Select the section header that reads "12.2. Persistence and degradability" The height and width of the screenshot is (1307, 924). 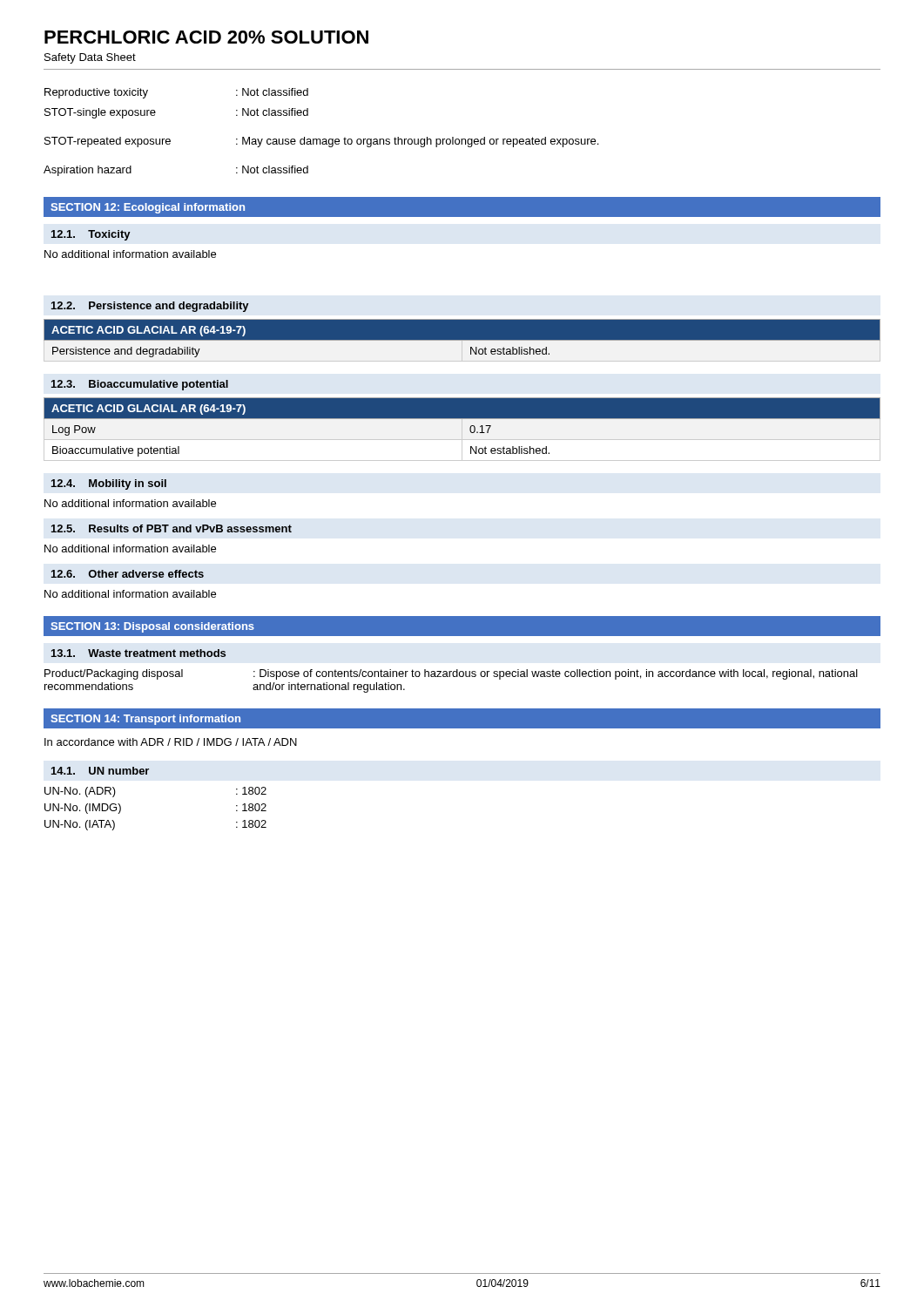(150, 305)
